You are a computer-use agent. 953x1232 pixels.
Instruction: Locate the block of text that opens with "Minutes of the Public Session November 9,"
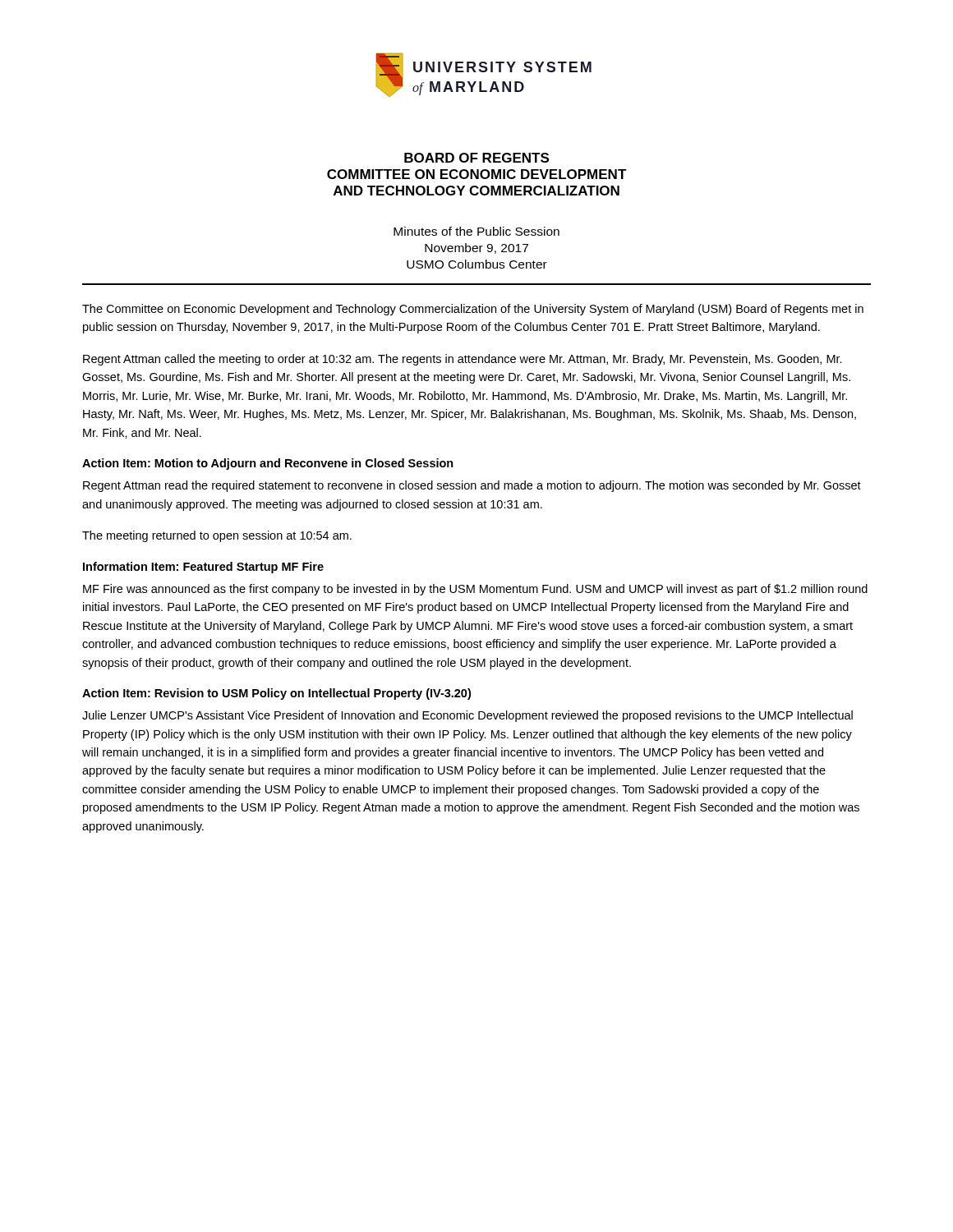click(x=476, y=248)
